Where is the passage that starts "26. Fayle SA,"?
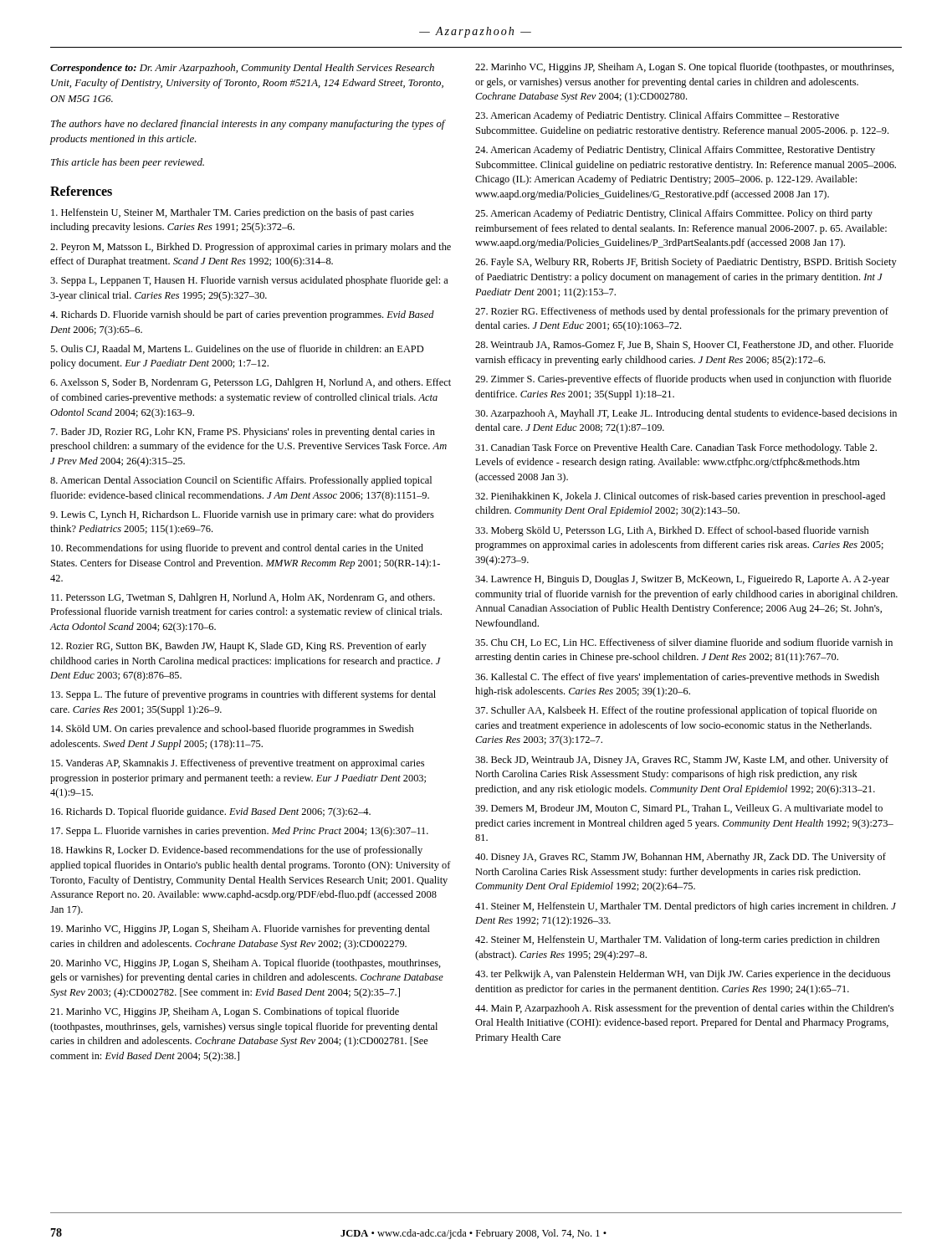This screenshot has width=952, height=1255. [686, 277]
